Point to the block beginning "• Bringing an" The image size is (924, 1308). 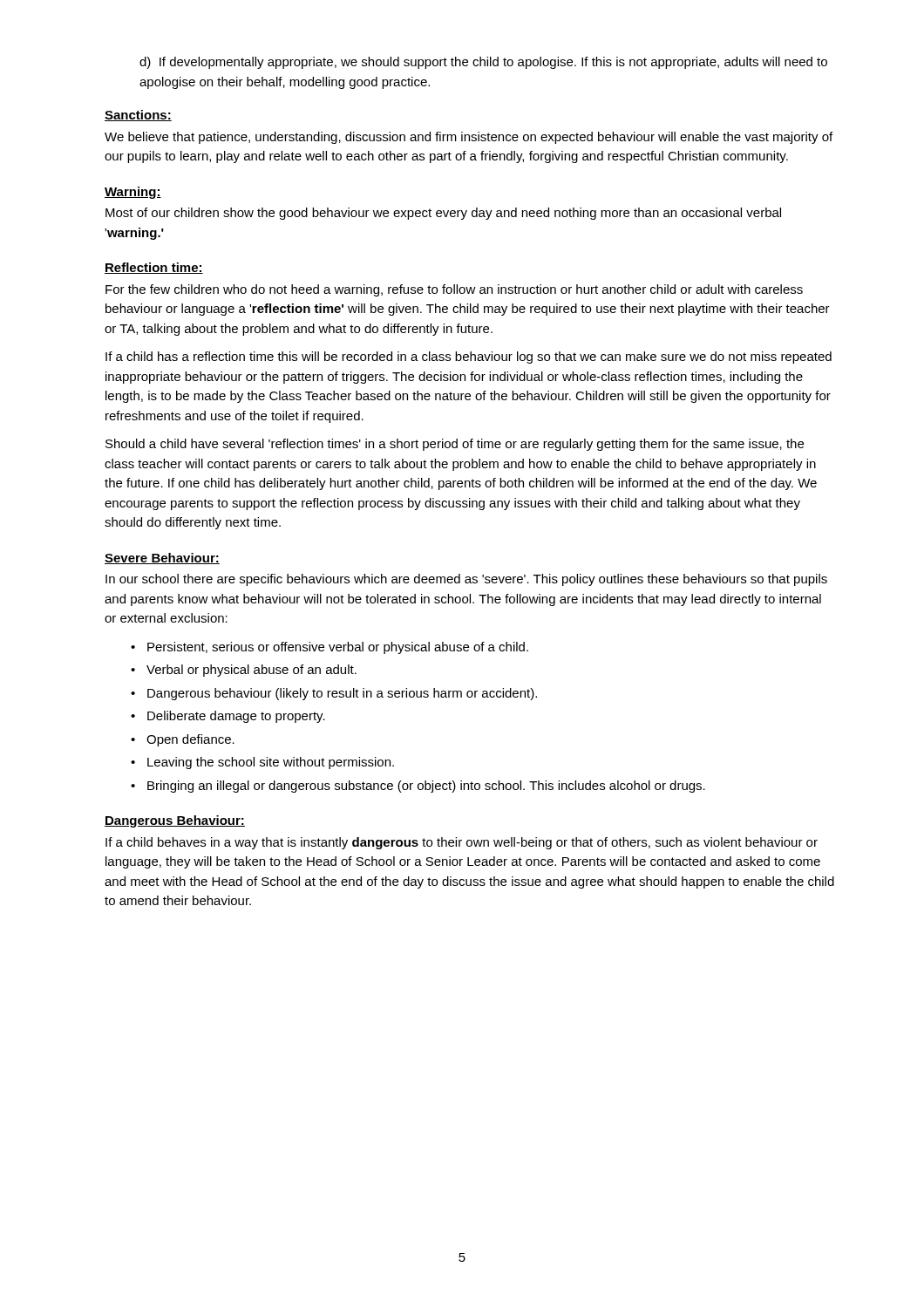(418, 785)
